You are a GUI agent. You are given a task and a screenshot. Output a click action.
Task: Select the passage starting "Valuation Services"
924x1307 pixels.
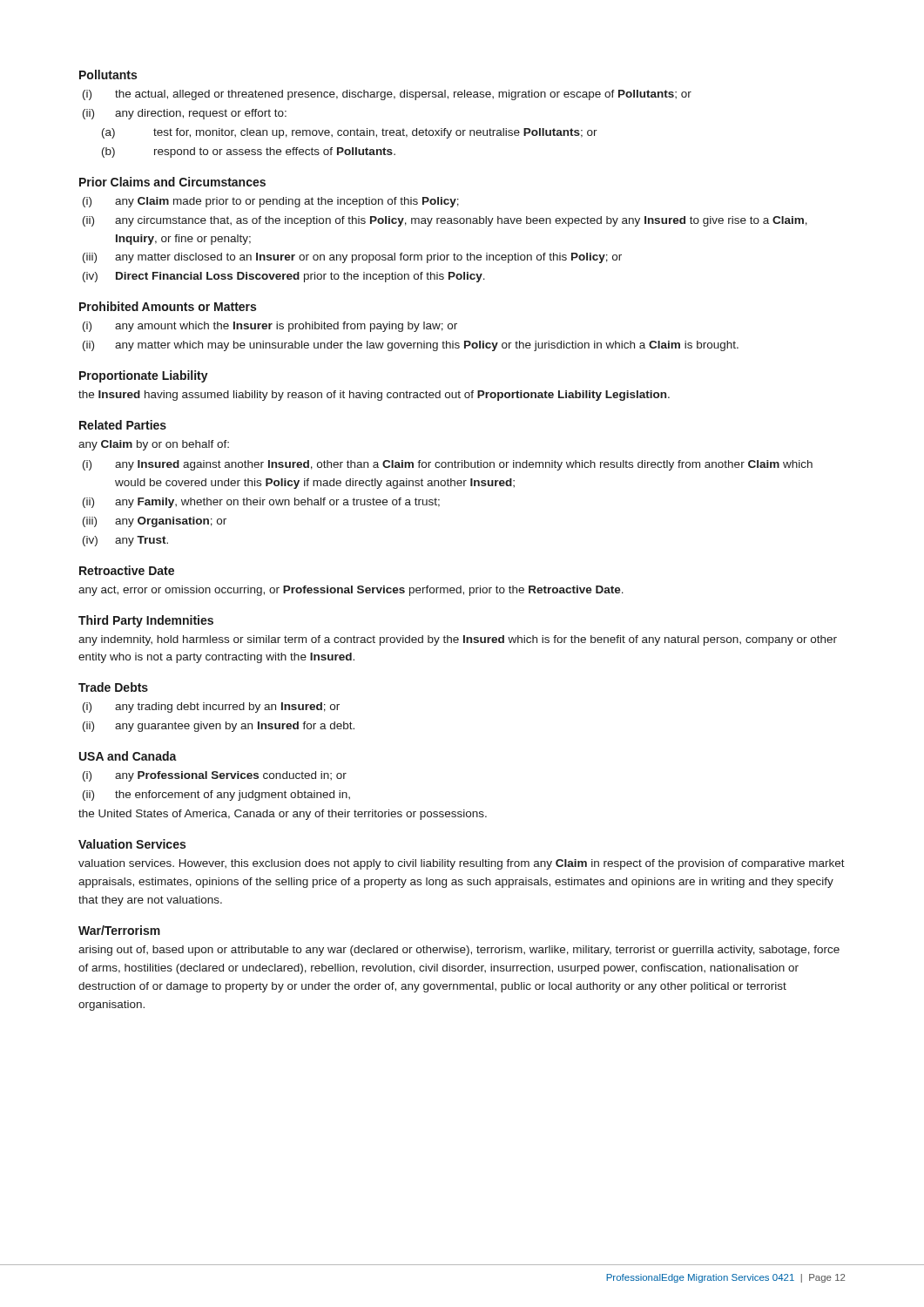pos(132,844)
